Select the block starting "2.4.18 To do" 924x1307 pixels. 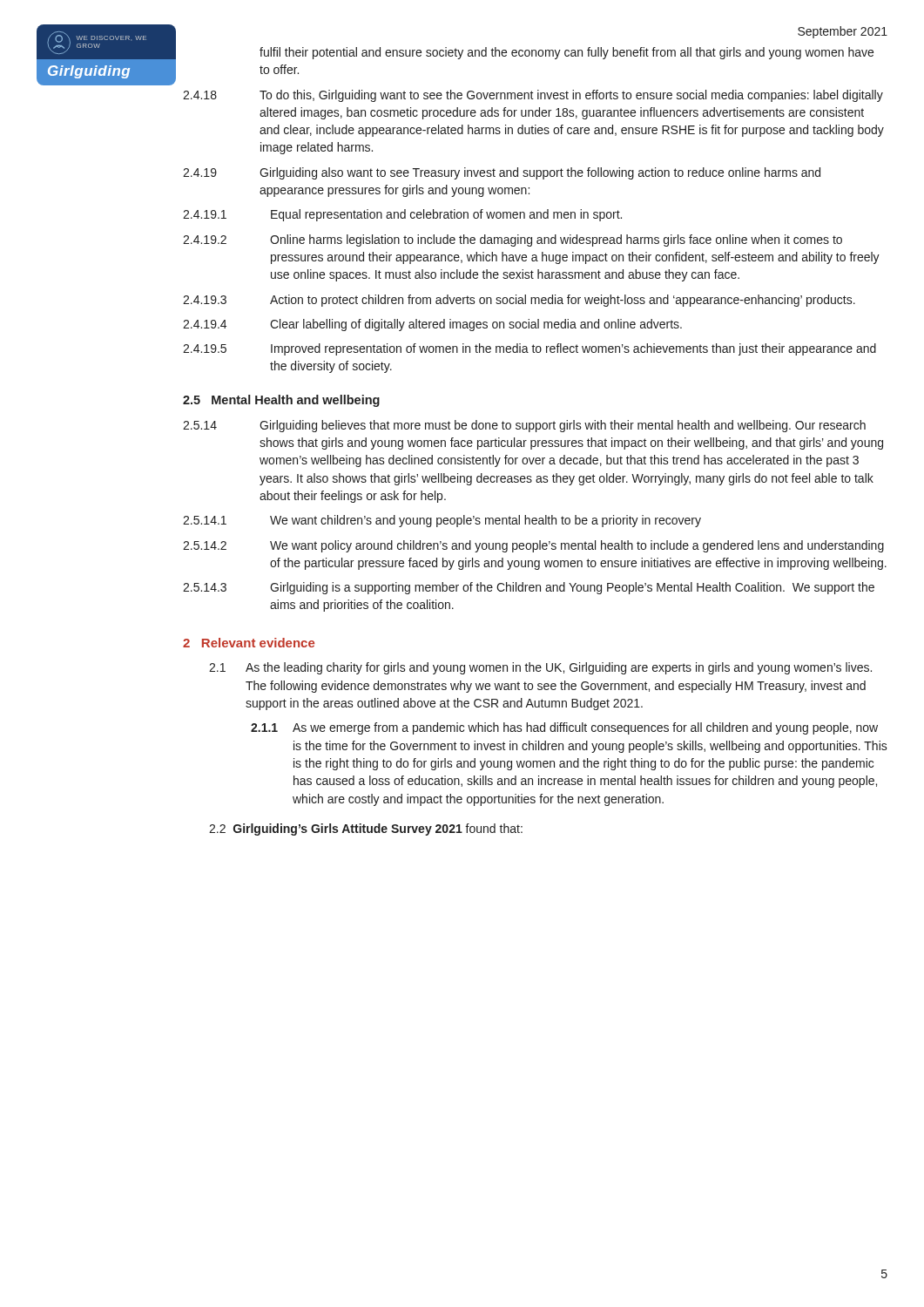pos(535,121)
